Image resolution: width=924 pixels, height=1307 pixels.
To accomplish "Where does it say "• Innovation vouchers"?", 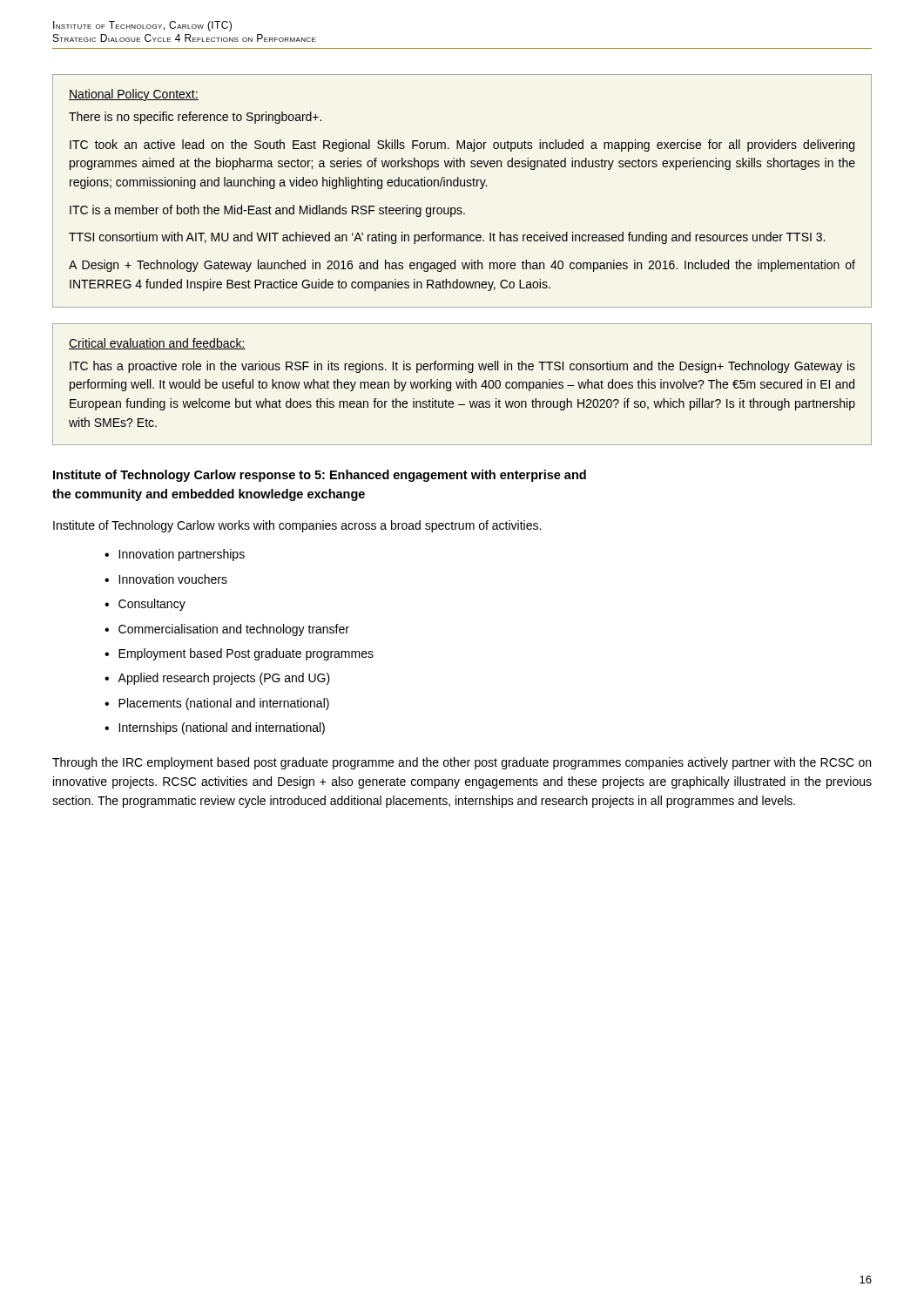I will (166, 580).
